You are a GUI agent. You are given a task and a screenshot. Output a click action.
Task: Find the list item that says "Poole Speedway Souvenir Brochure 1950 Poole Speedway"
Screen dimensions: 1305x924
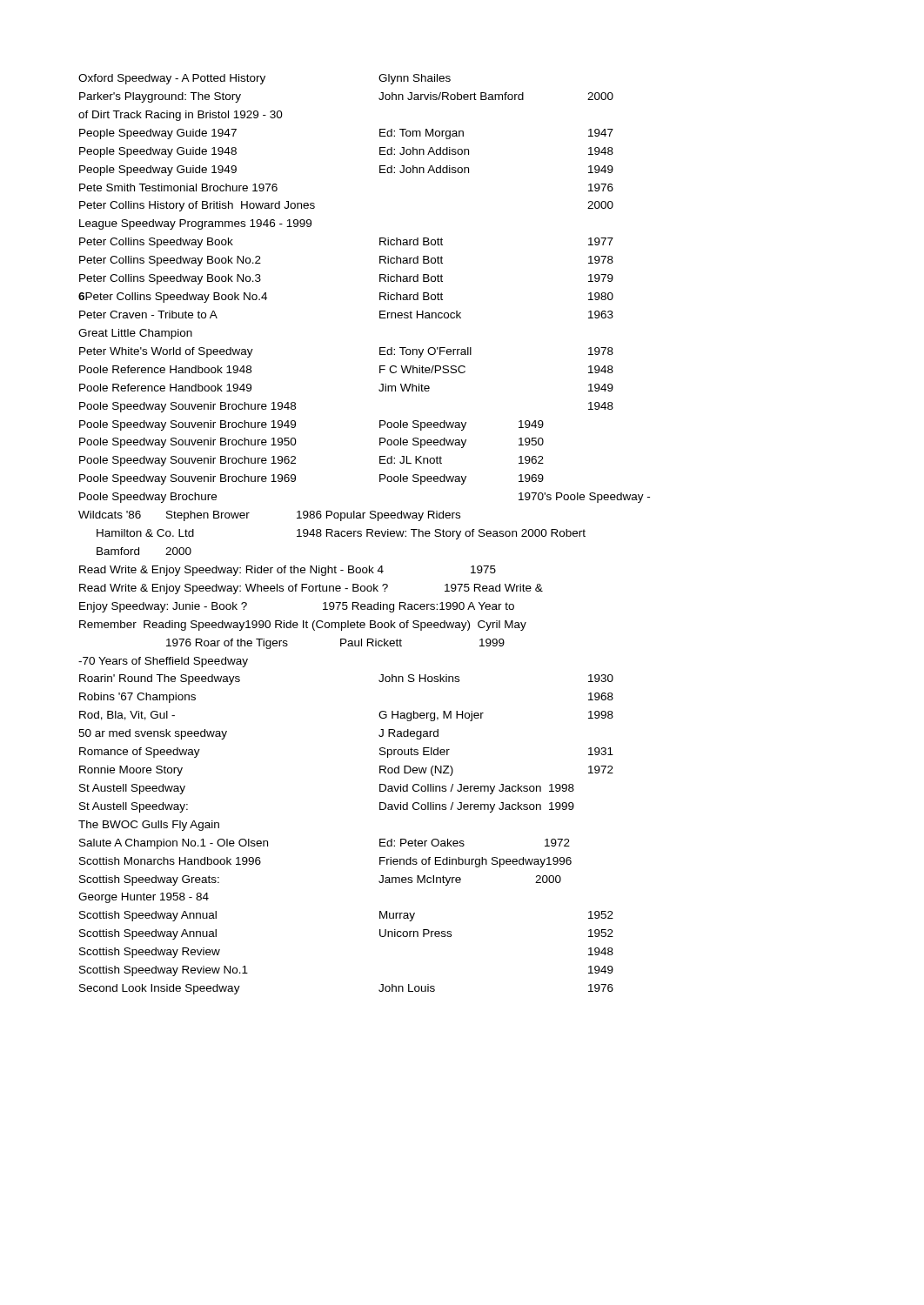186,442
